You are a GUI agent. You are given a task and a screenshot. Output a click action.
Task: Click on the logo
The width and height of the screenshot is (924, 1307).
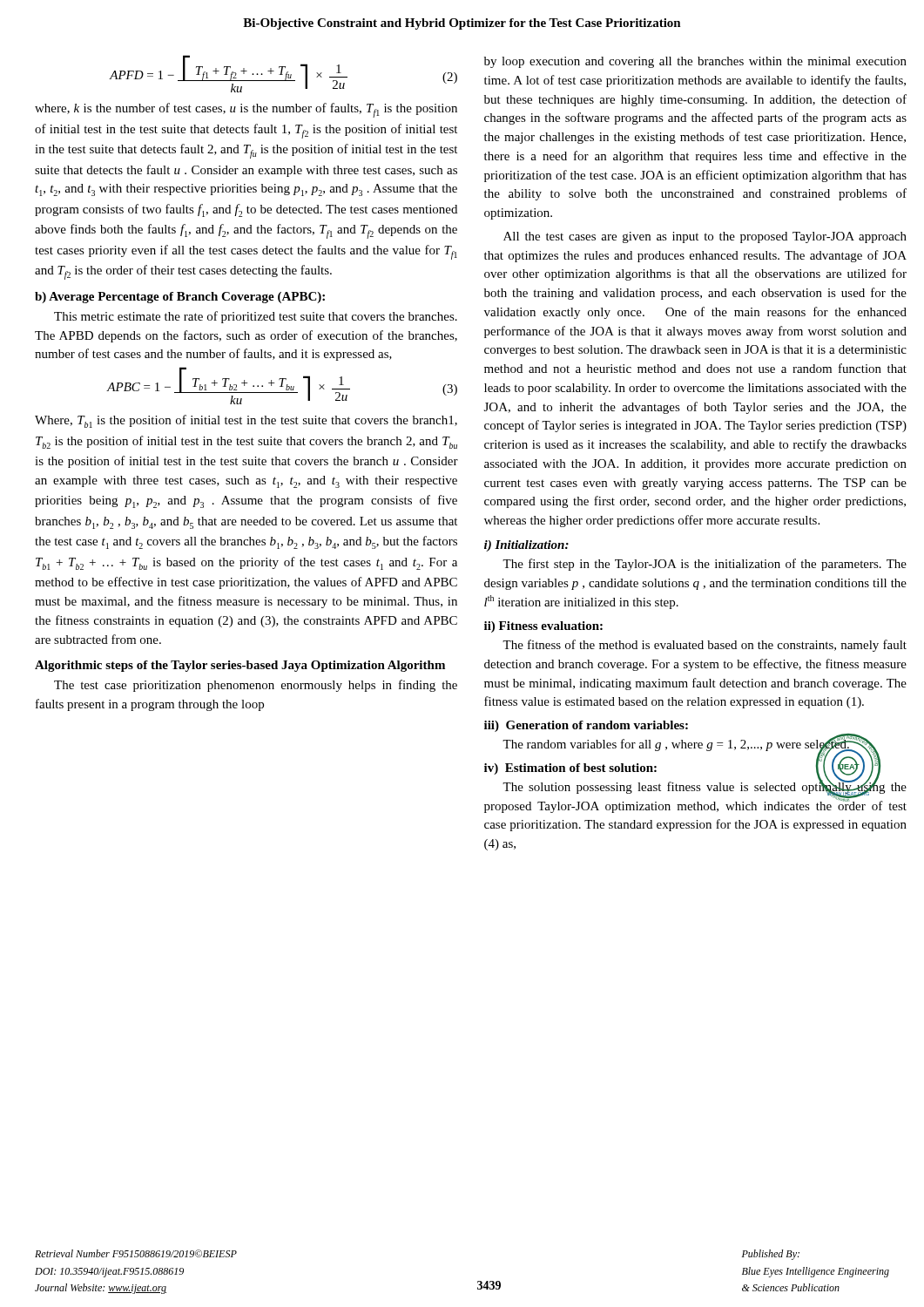coord(848,769)
